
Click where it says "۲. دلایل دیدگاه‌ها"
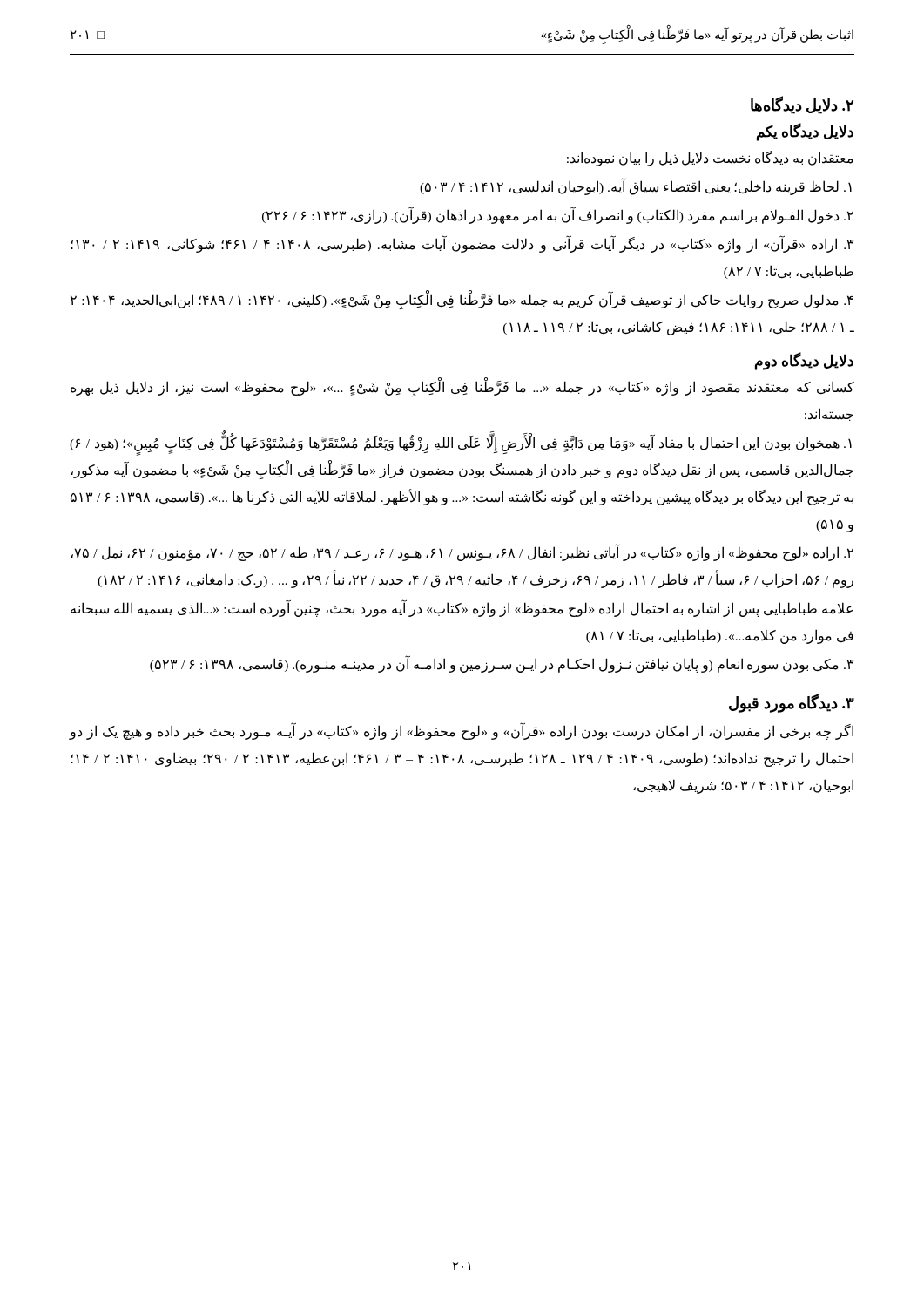[802, 105]
